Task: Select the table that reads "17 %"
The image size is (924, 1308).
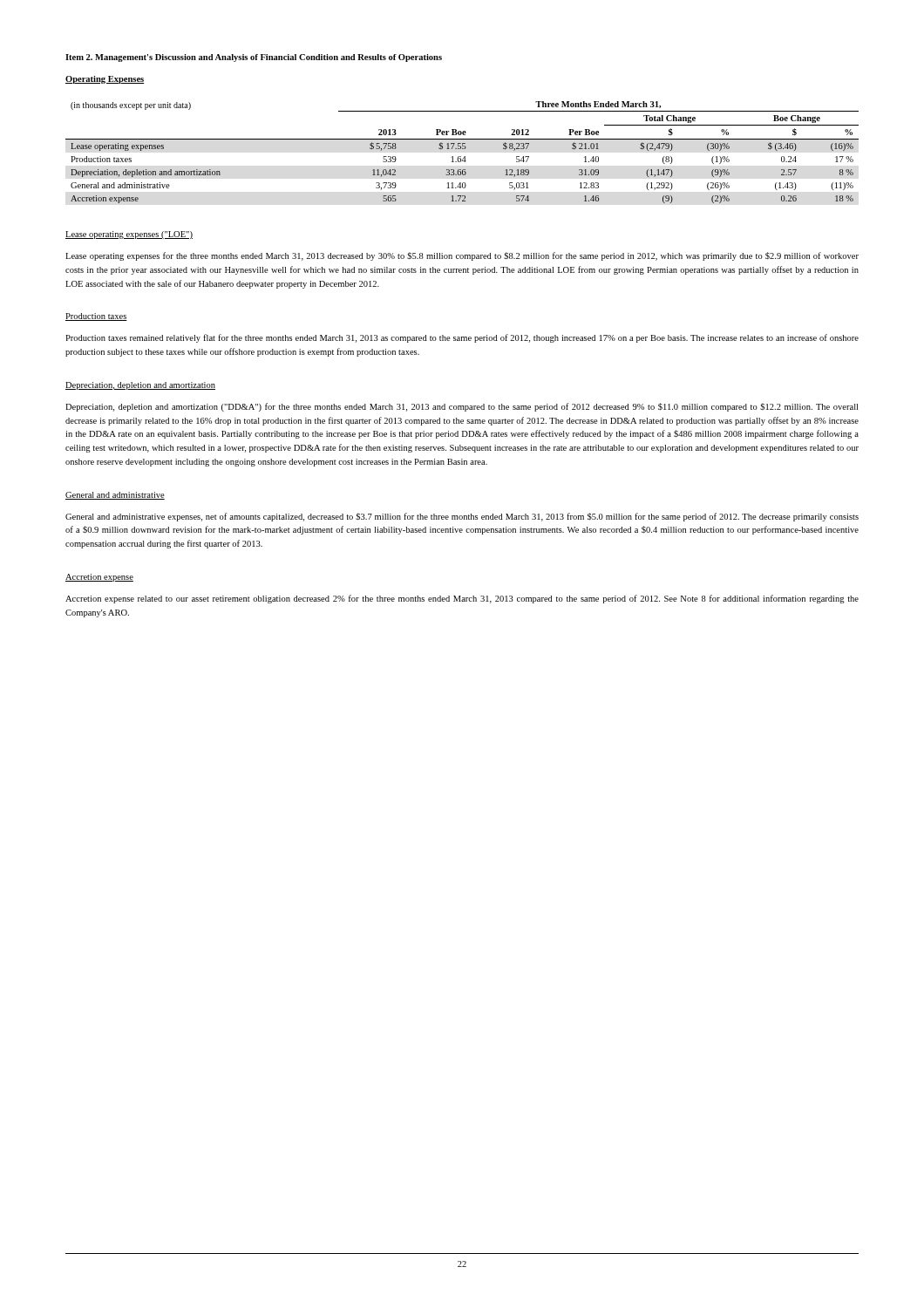Action: coord(462,151)
